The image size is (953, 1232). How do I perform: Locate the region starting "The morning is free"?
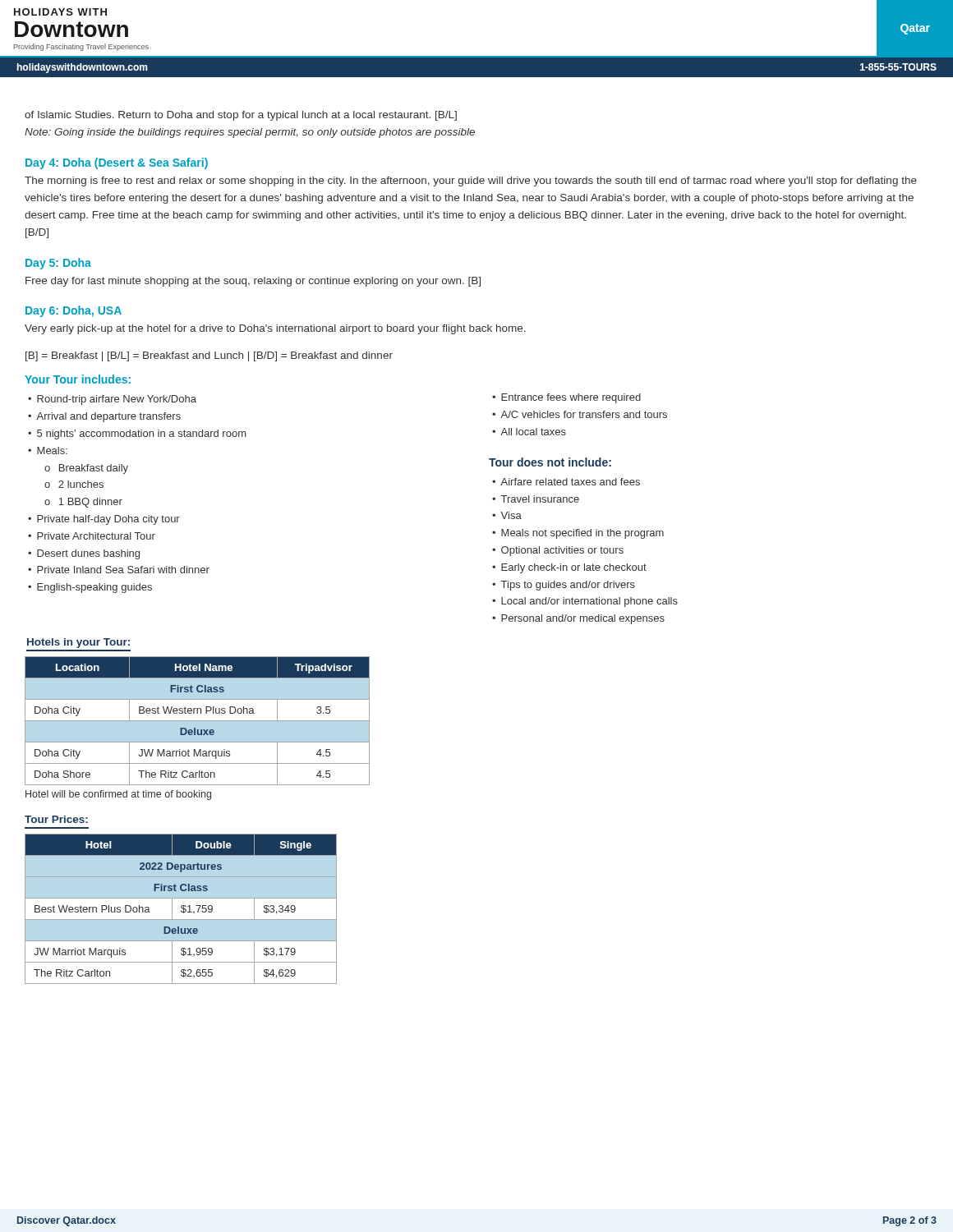tap(471, 206)
